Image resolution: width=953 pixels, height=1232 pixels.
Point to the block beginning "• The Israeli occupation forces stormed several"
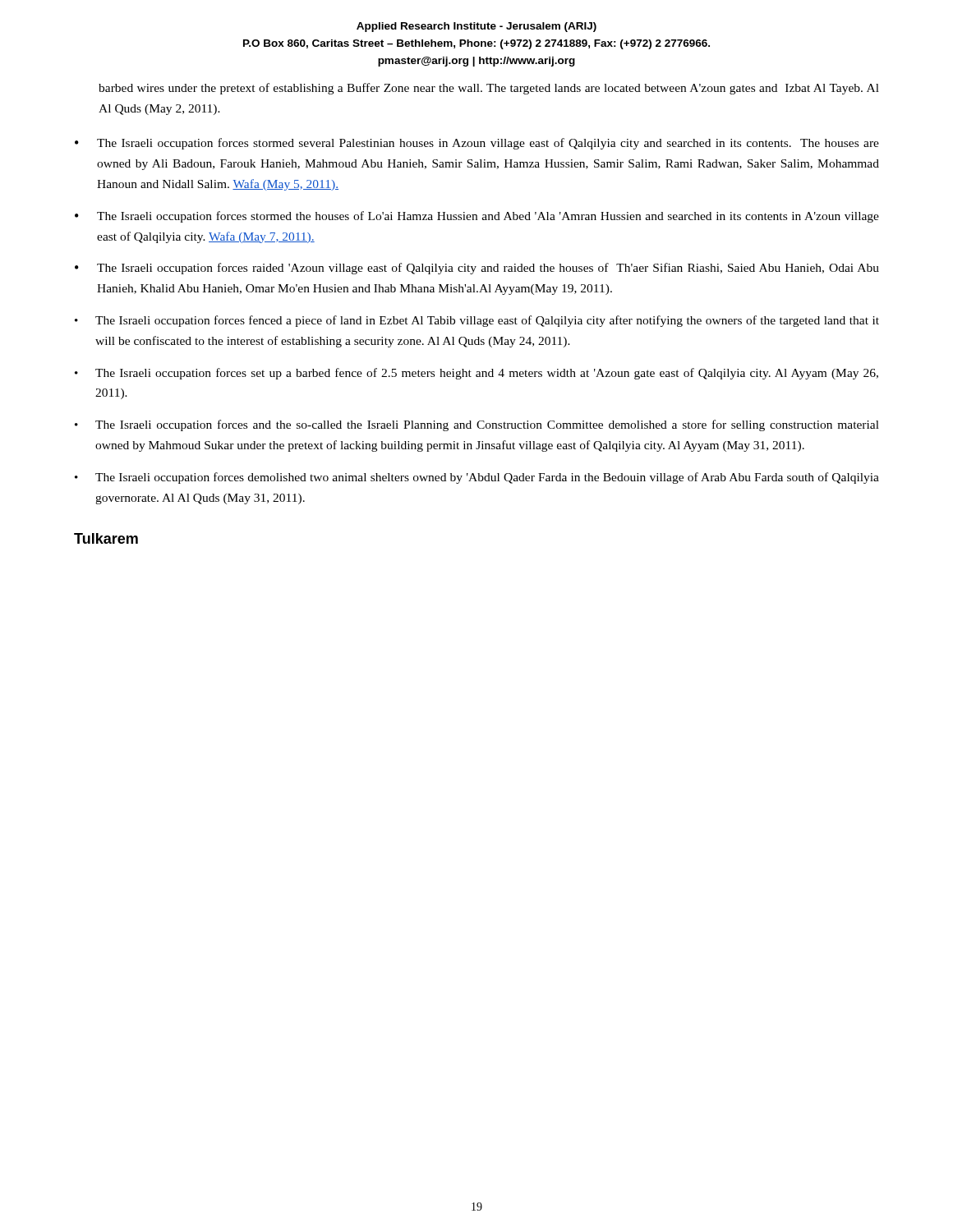476,164
